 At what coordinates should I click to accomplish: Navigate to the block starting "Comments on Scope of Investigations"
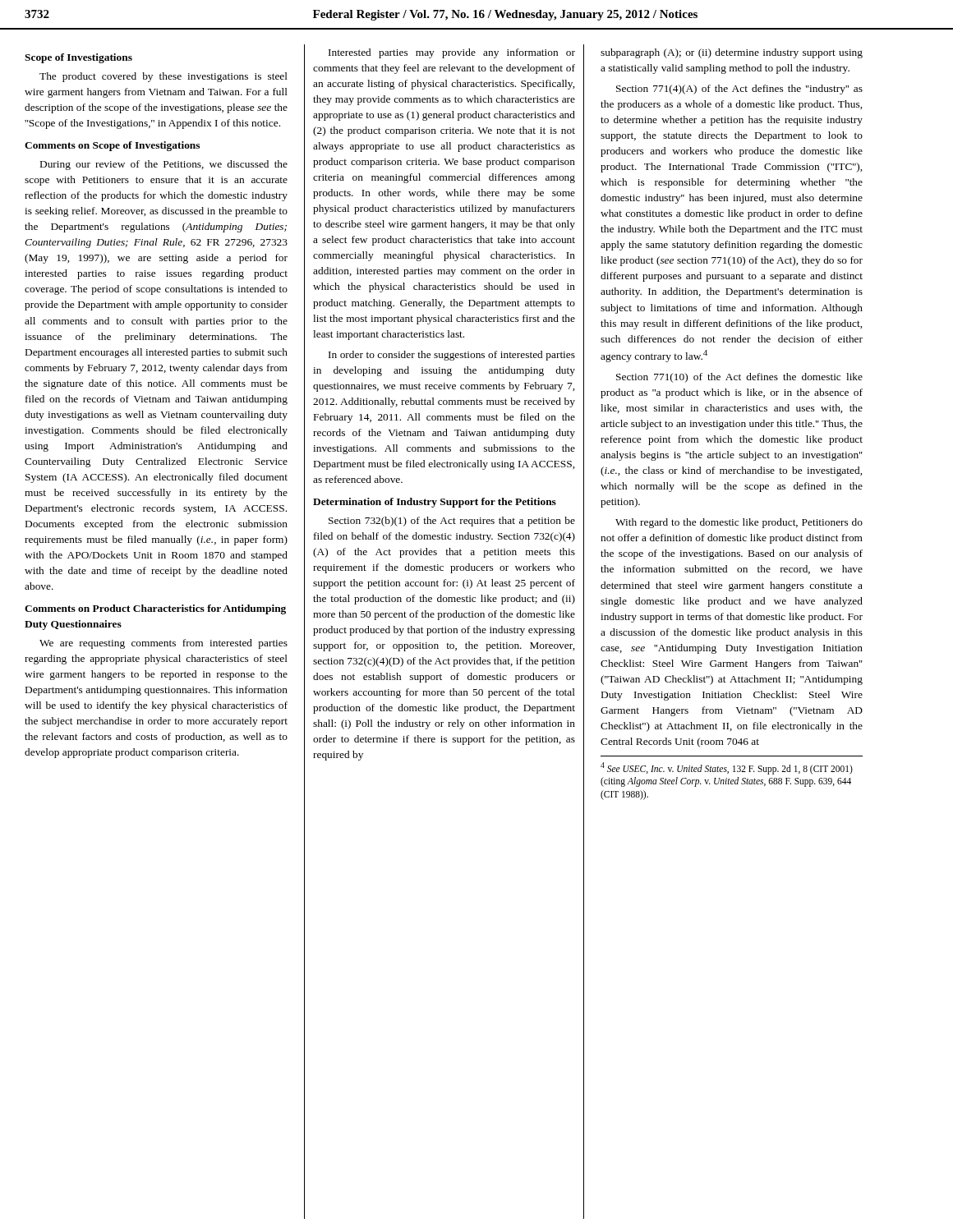pyautogui.click(x=112, y=145)
